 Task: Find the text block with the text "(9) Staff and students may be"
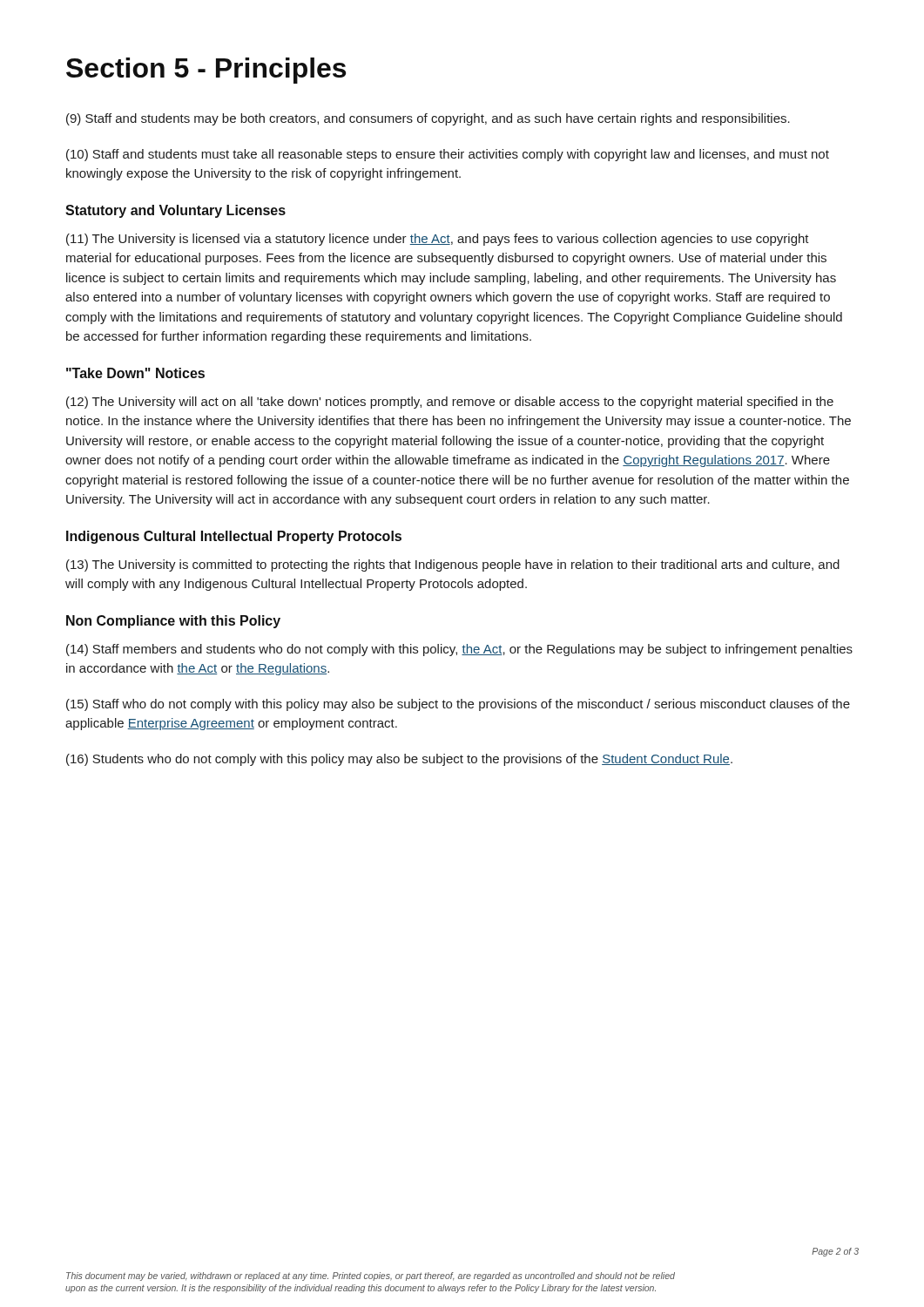tap(428, 118)
